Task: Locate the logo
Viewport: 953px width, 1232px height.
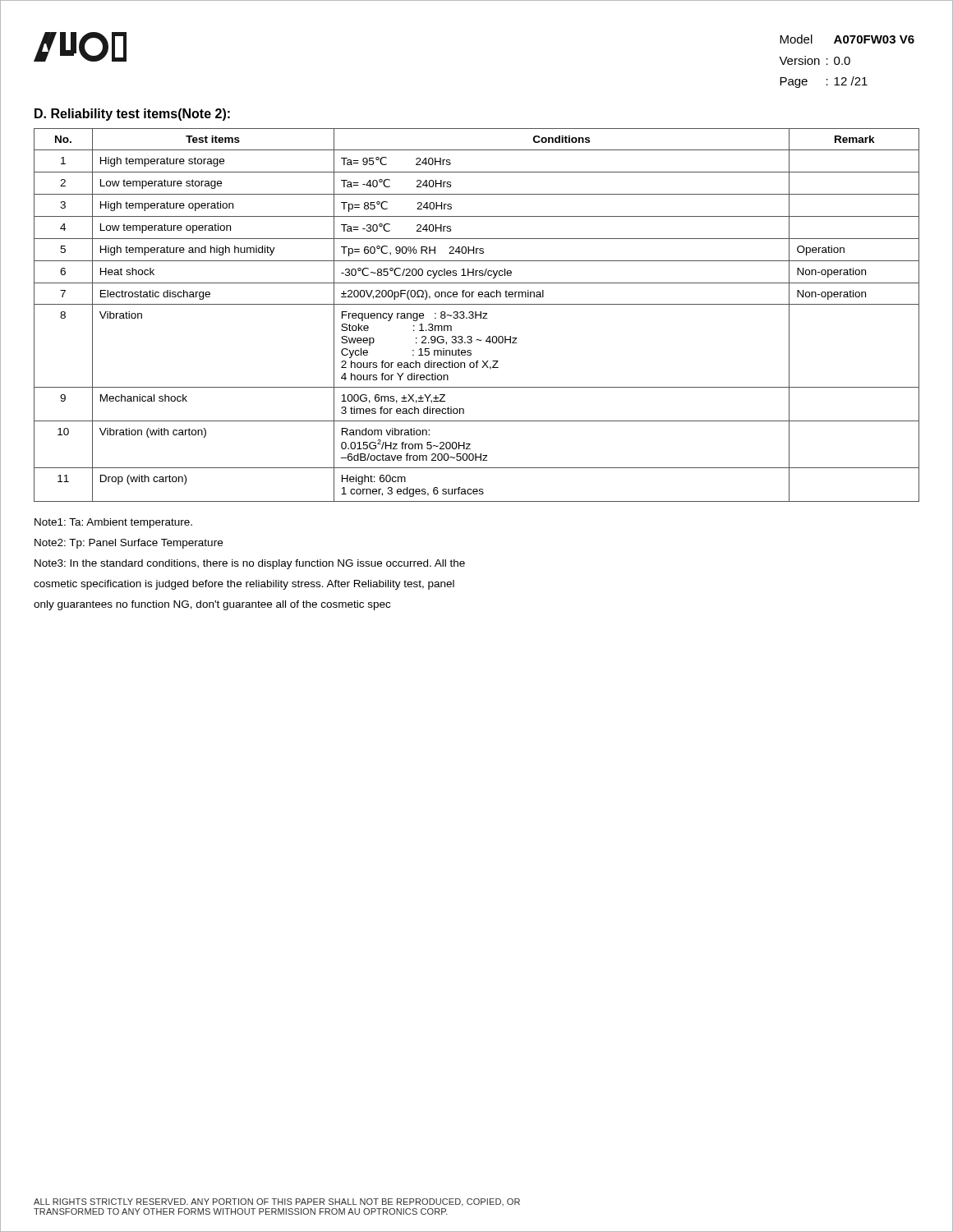Action: 83,49
